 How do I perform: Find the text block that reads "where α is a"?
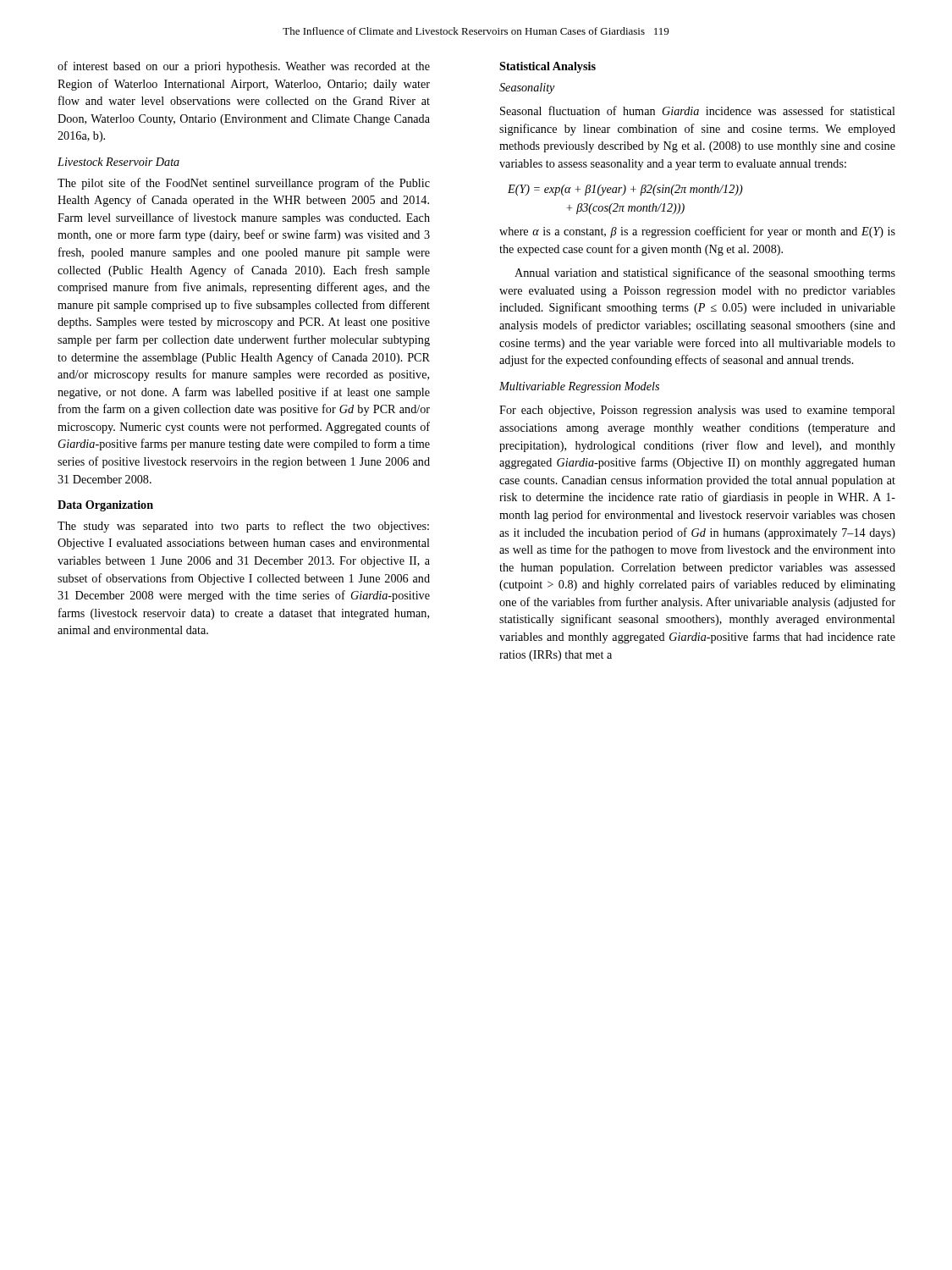click(x=697, y=296)
